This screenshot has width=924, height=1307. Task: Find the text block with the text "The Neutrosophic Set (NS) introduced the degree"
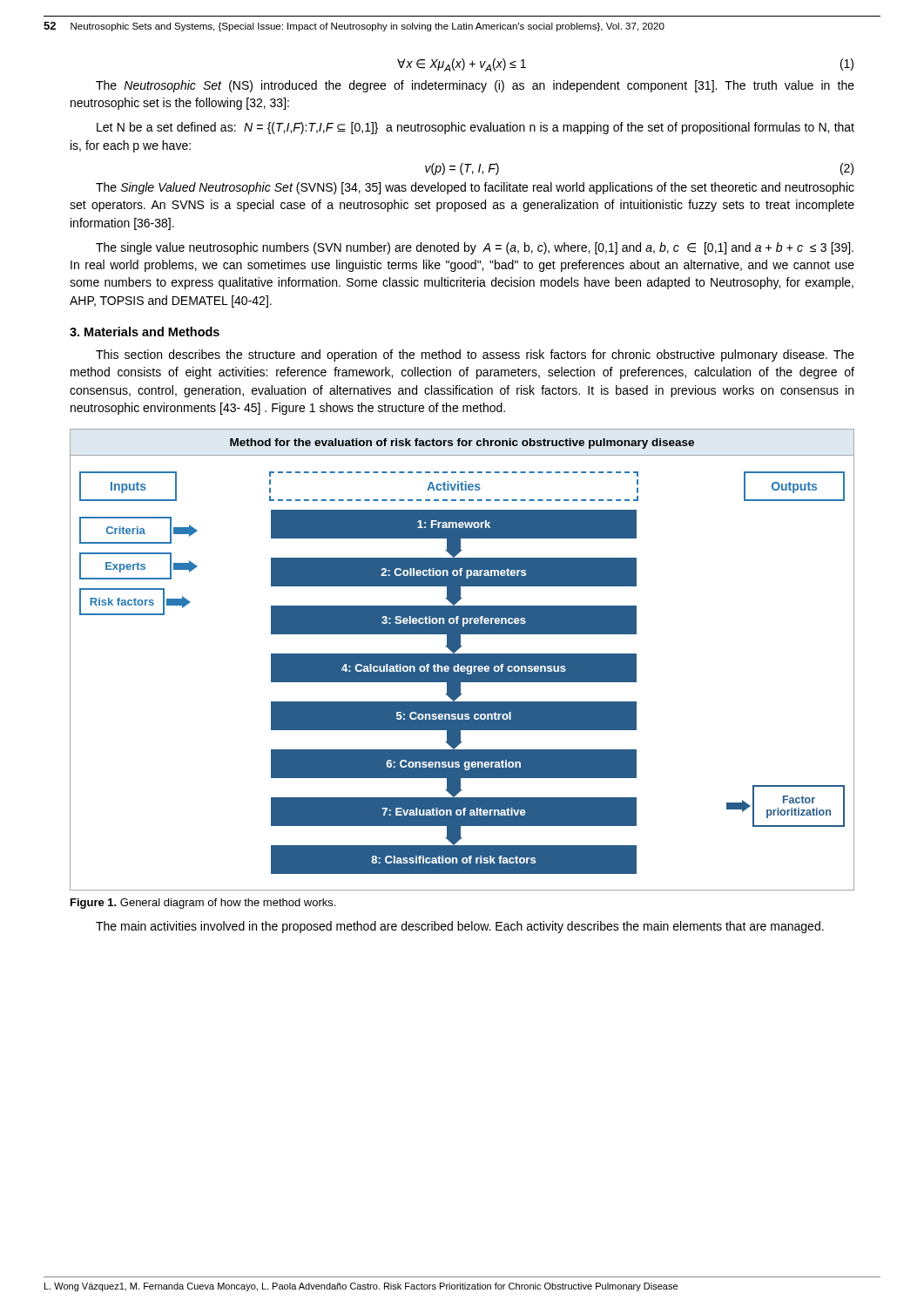pyautogui.click(x=462, y=94)
